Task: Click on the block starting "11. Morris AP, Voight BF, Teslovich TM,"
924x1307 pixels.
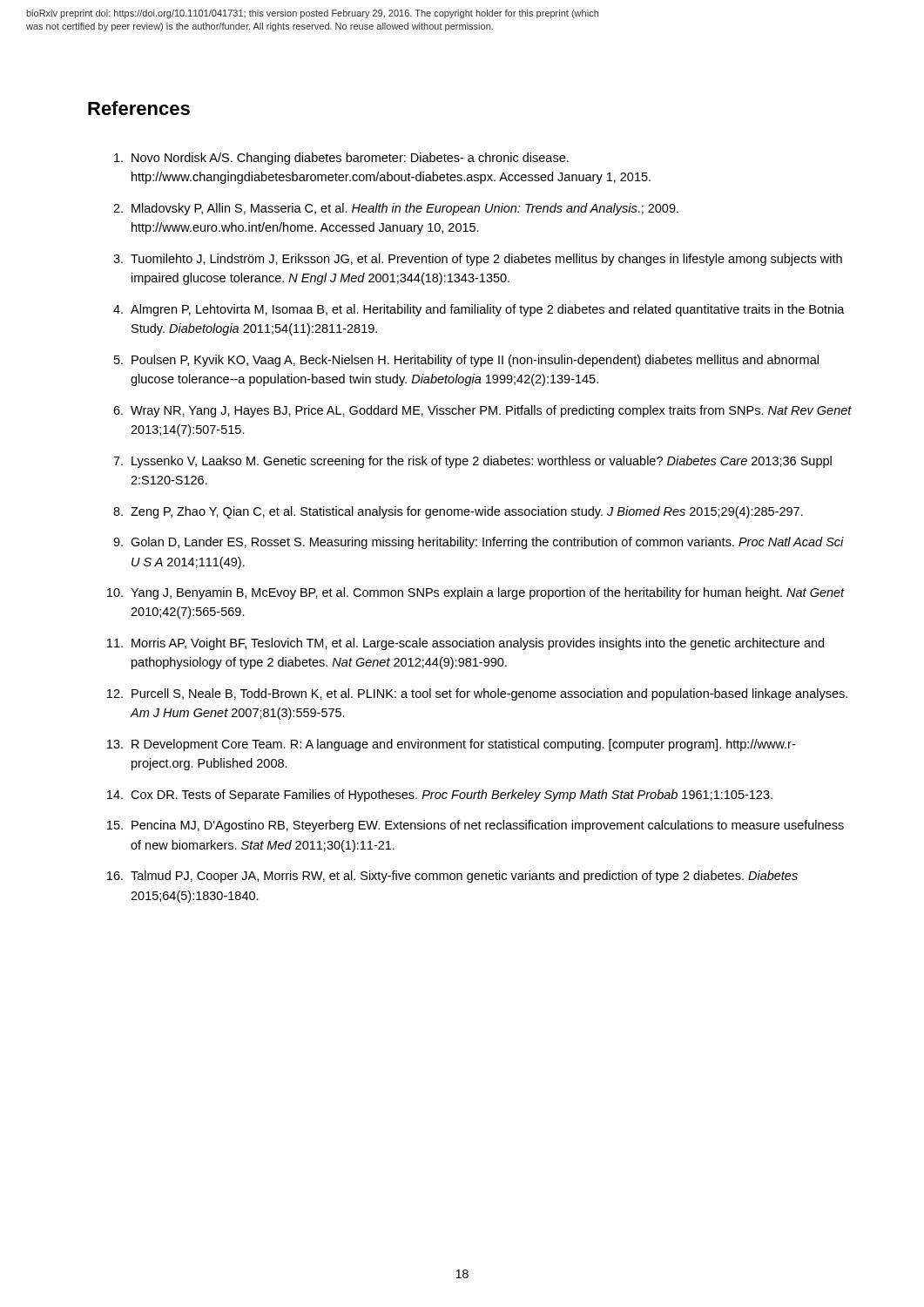Action: (471, 653)
